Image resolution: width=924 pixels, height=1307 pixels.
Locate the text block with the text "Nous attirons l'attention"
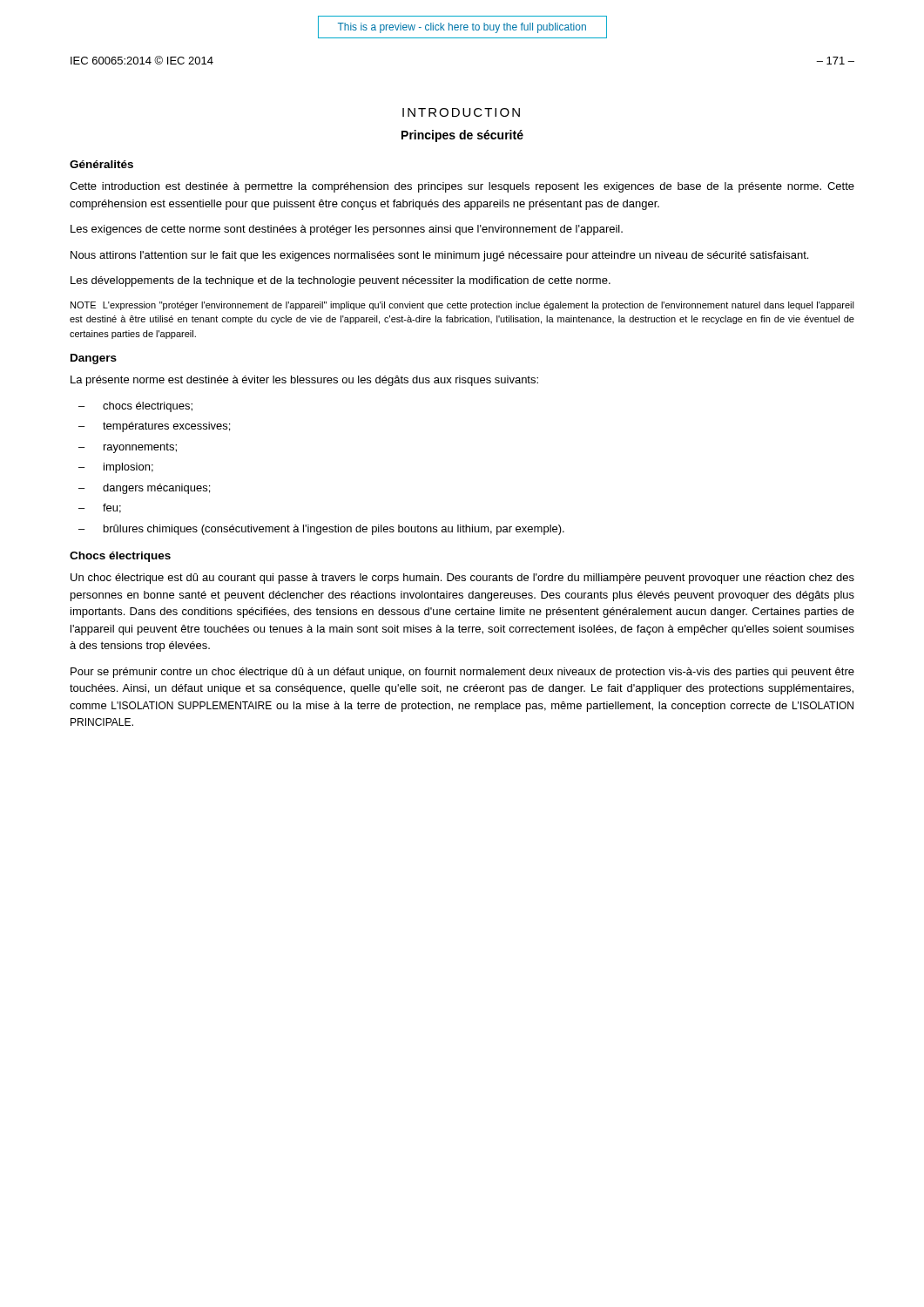(x=440, y=254)
